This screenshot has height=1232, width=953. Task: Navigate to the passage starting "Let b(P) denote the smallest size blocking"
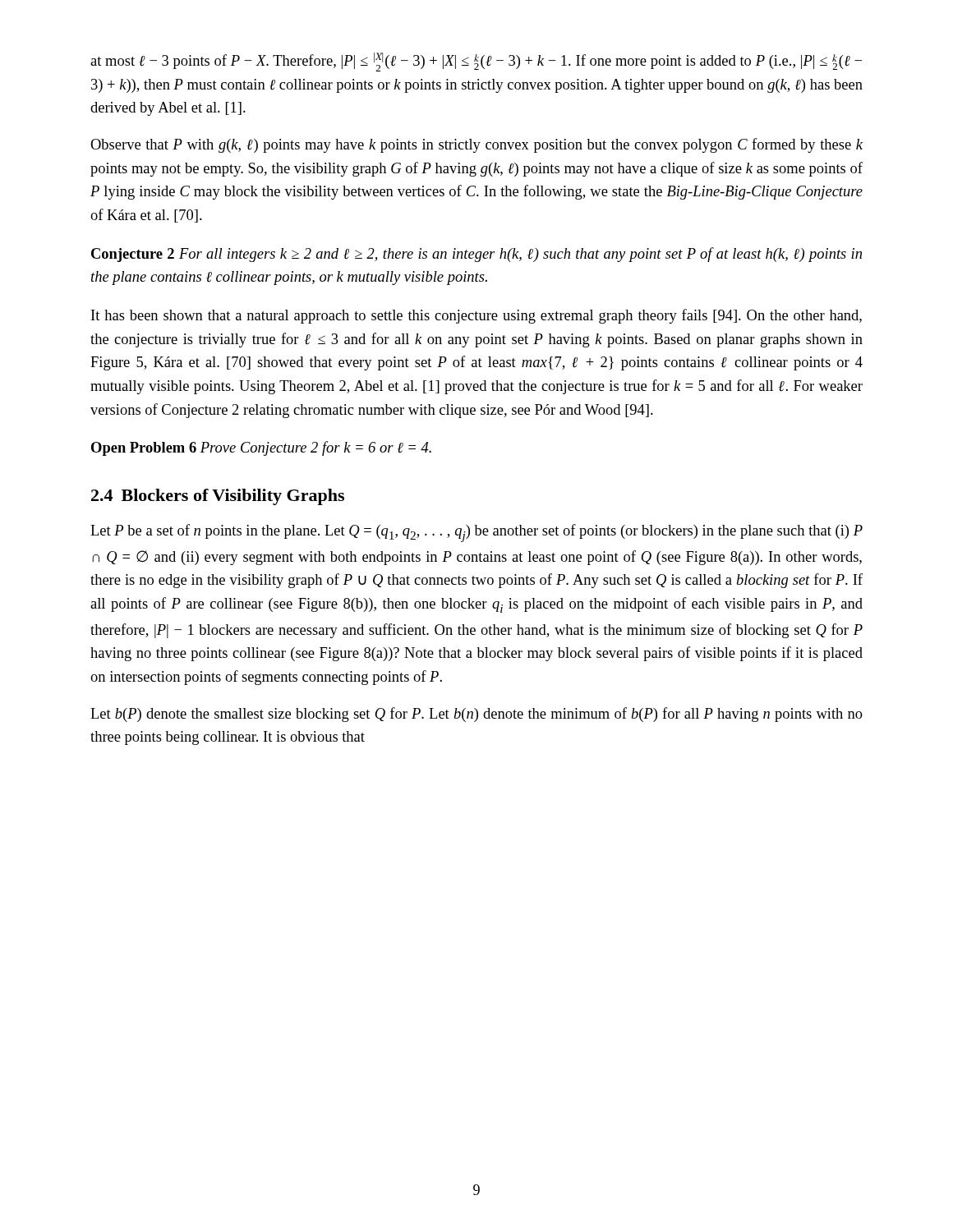(x=476, y=725)
